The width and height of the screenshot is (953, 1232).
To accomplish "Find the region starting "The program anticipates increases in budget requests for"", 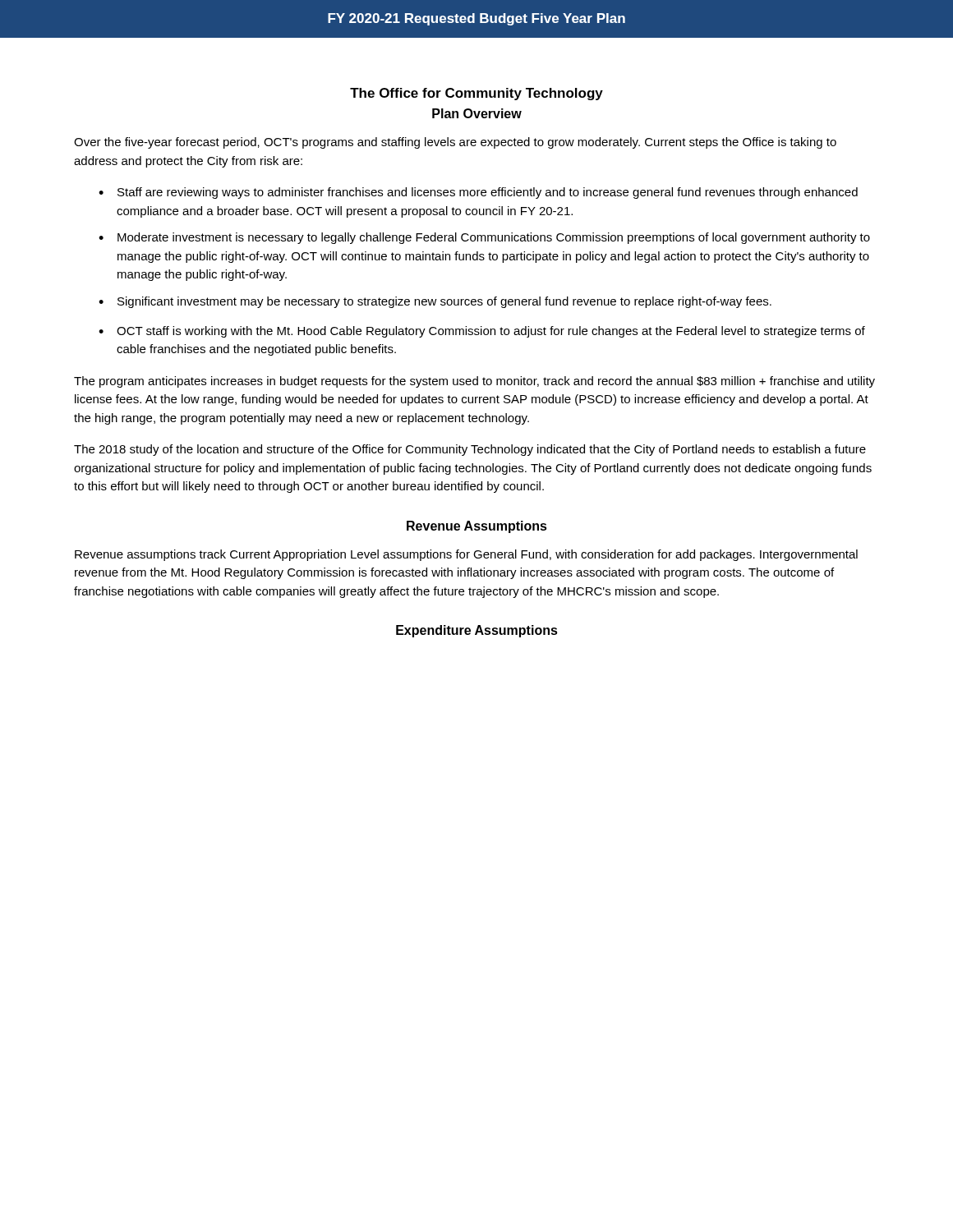I will (474, 399).
